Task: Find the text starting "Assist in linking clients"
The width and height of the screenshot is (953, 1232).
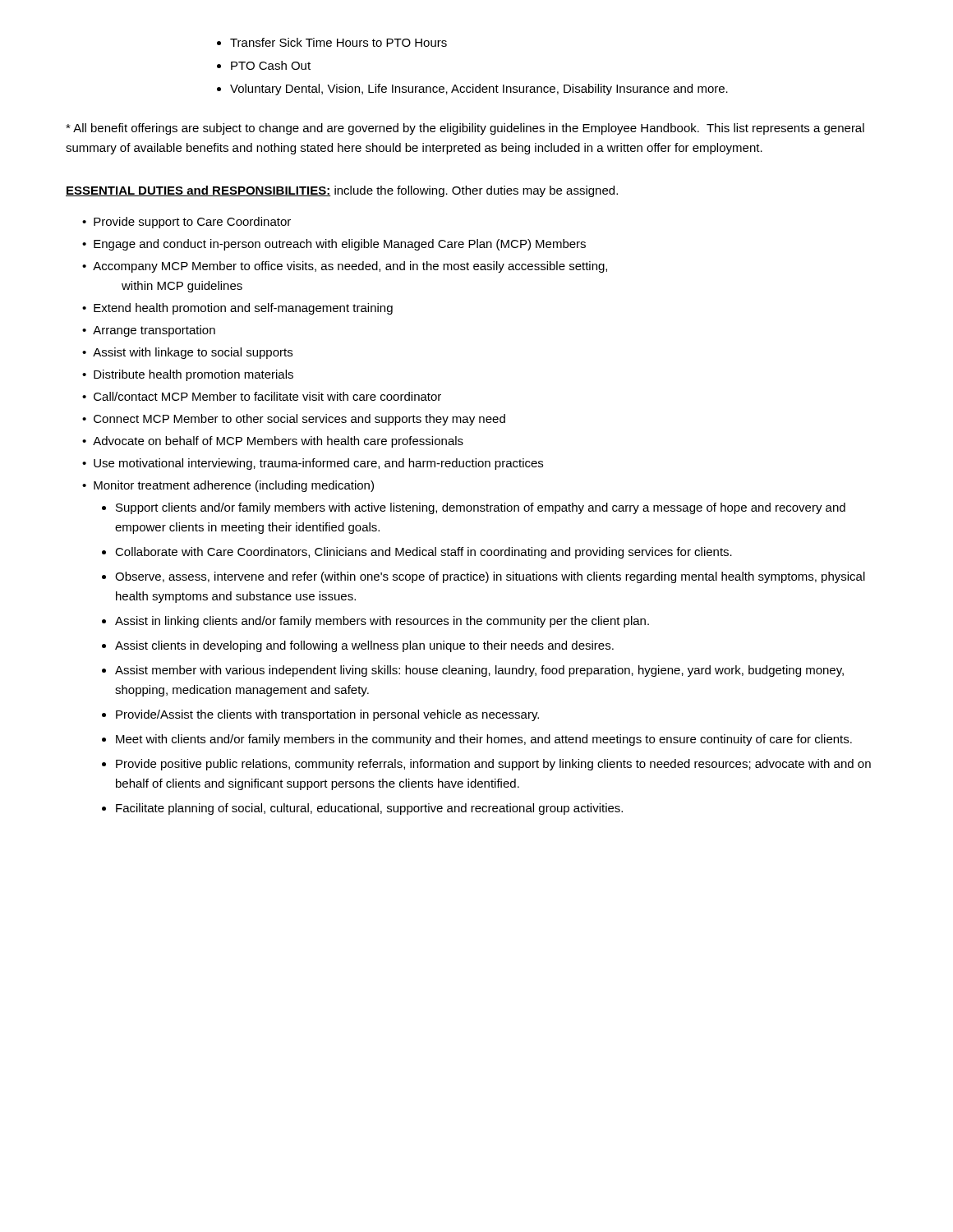Action: pyautogui.click(x=382, y=620)
